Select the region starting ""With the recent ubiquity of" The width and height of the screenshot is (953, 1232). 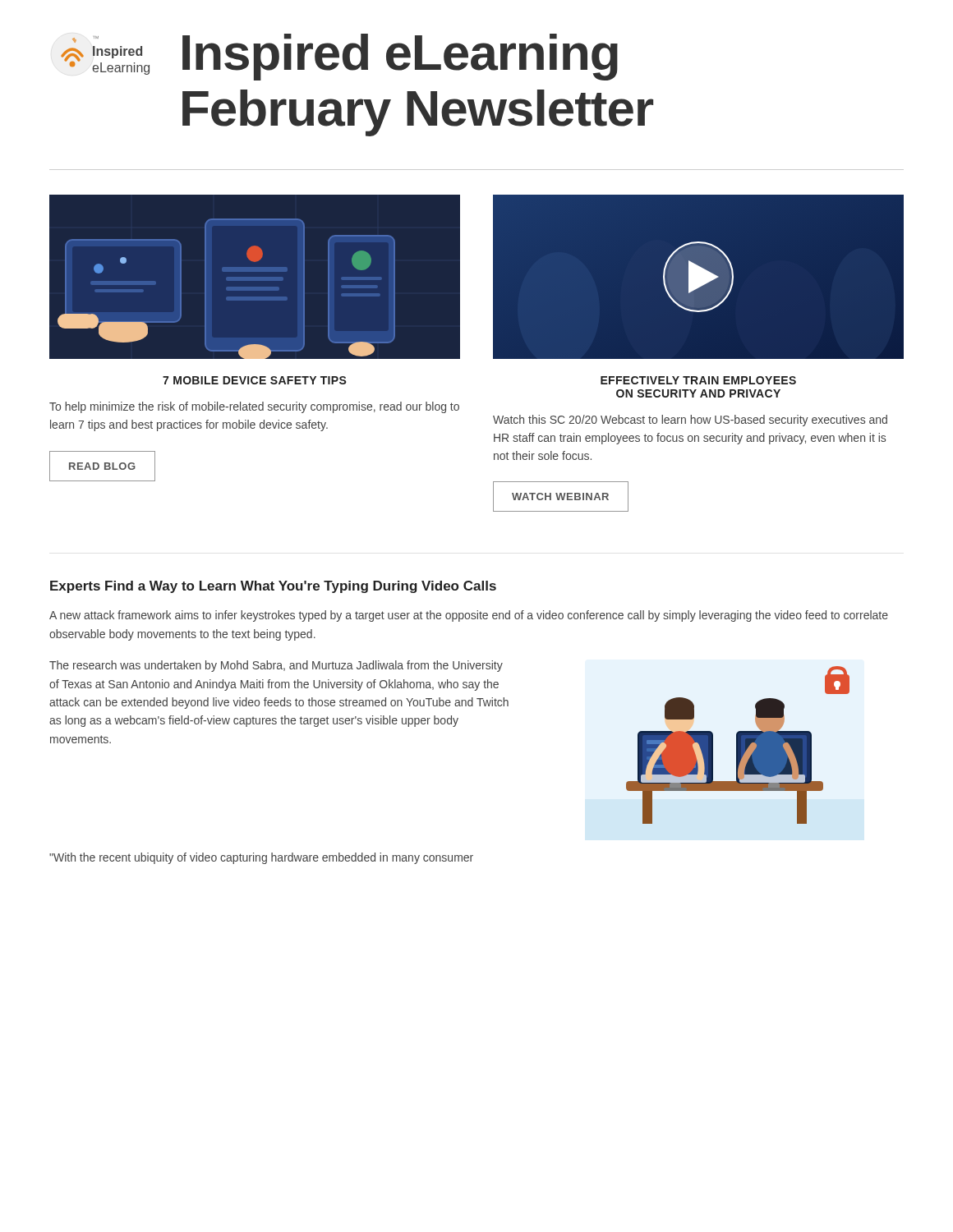tap(476, 858)
